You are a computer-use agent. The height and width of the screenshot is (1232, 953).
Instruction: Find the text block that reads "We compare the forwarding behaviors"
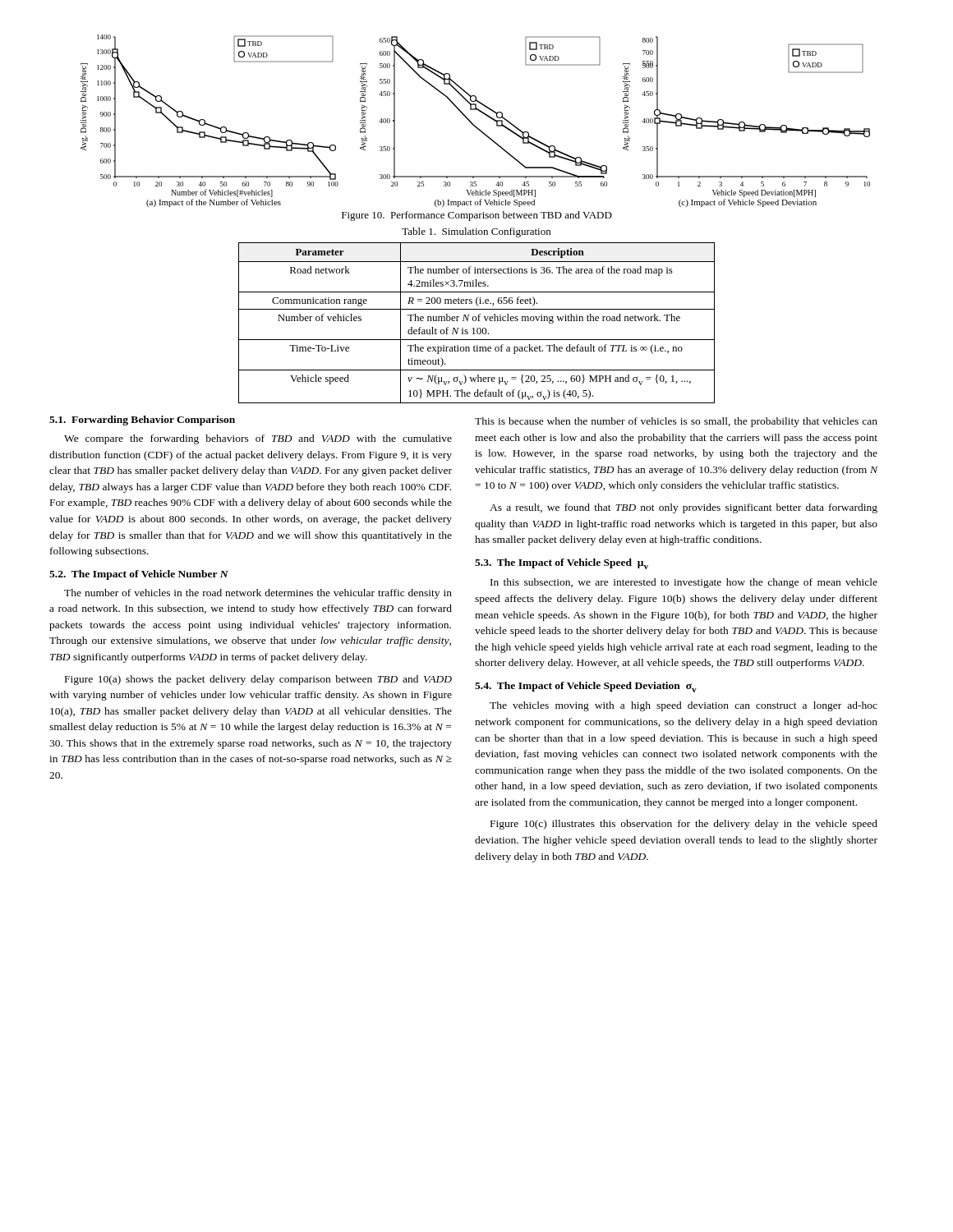click(251, 495)
